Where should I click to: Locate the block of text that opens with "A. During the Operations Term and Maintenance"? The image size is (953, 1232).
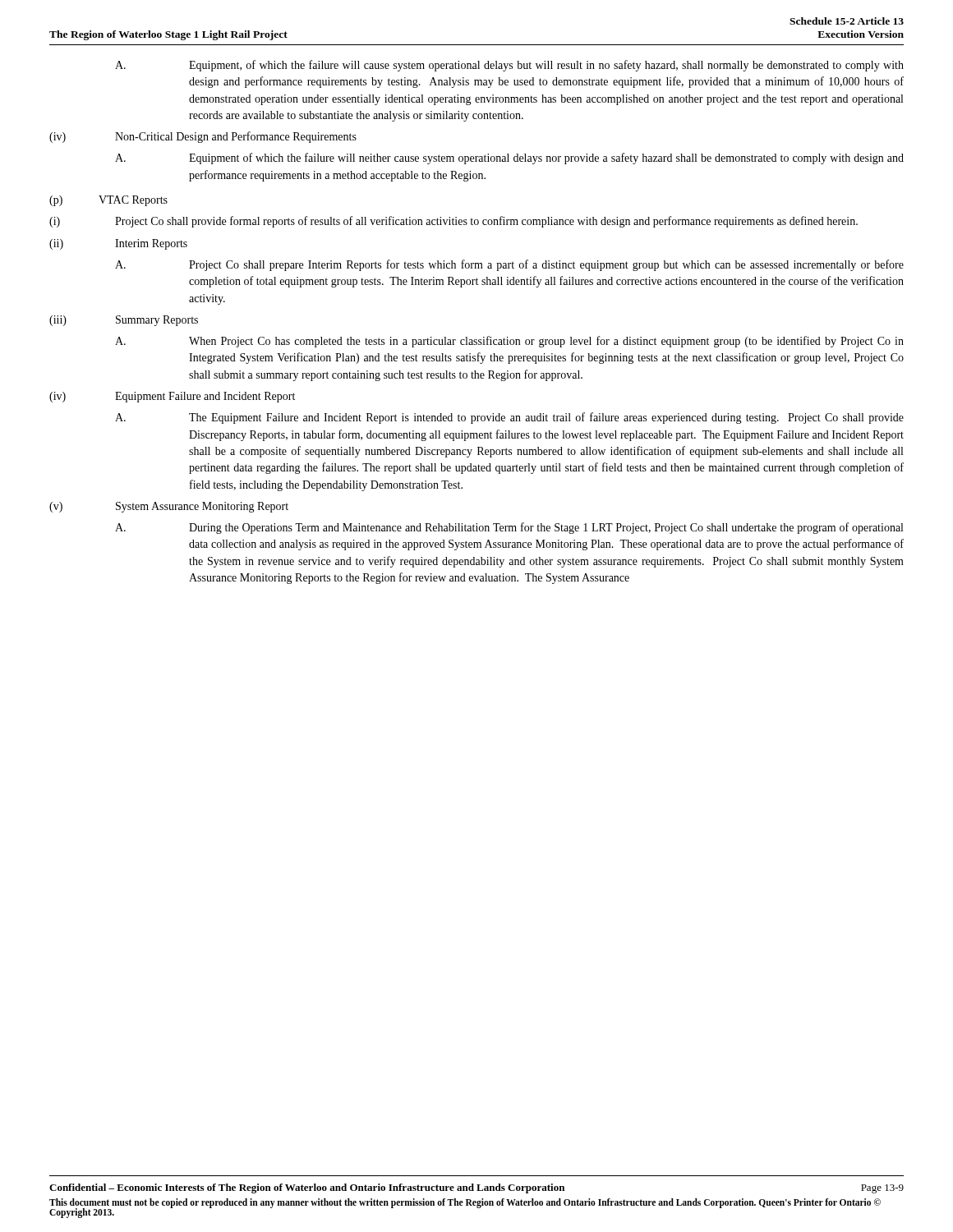(x=476, y=553)
